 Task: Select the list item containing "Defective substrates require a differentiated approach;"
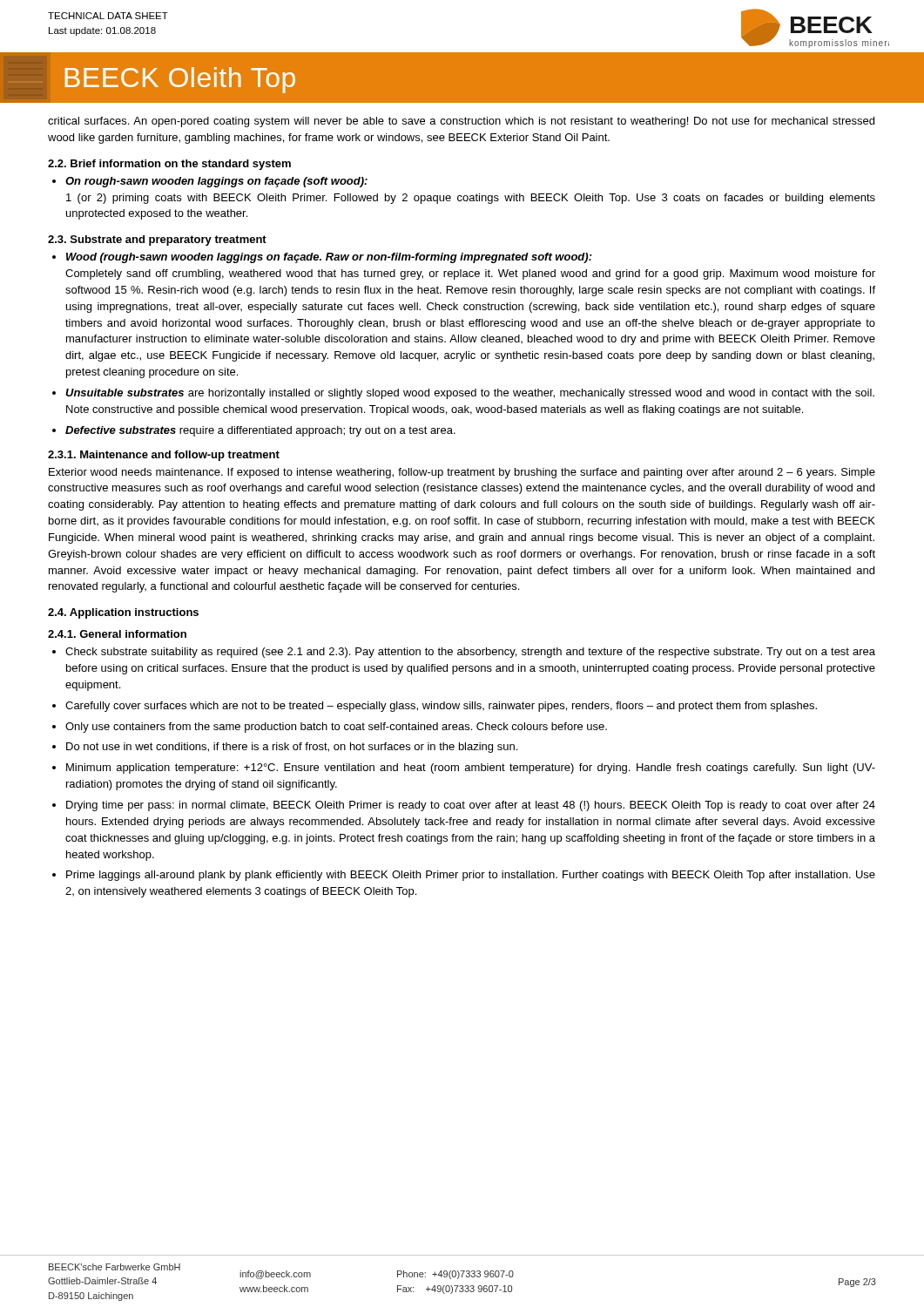(x=261, y=430)
